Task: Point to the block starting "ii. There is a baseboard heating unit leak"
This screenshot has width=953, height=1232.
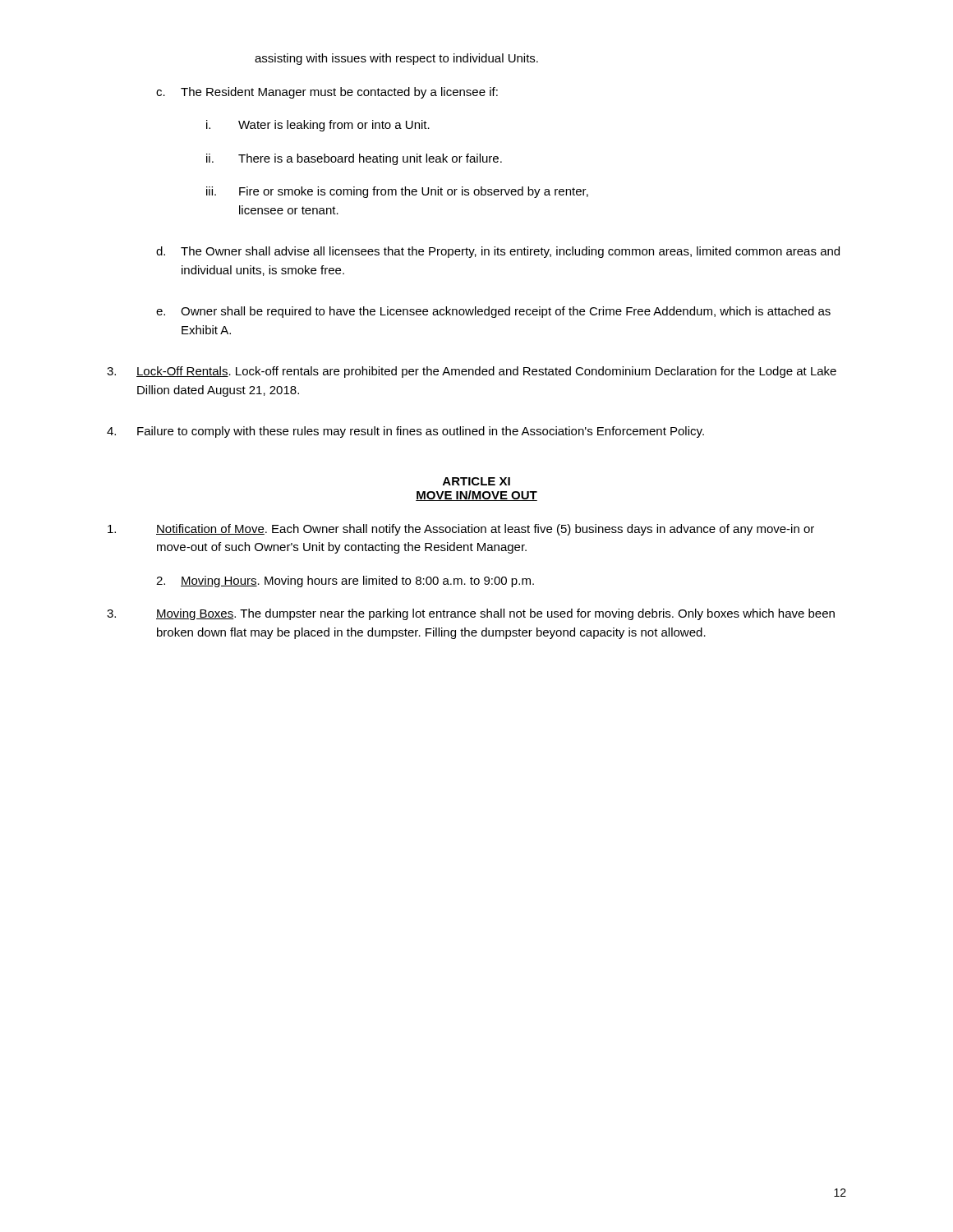Action: click(354, 158)
